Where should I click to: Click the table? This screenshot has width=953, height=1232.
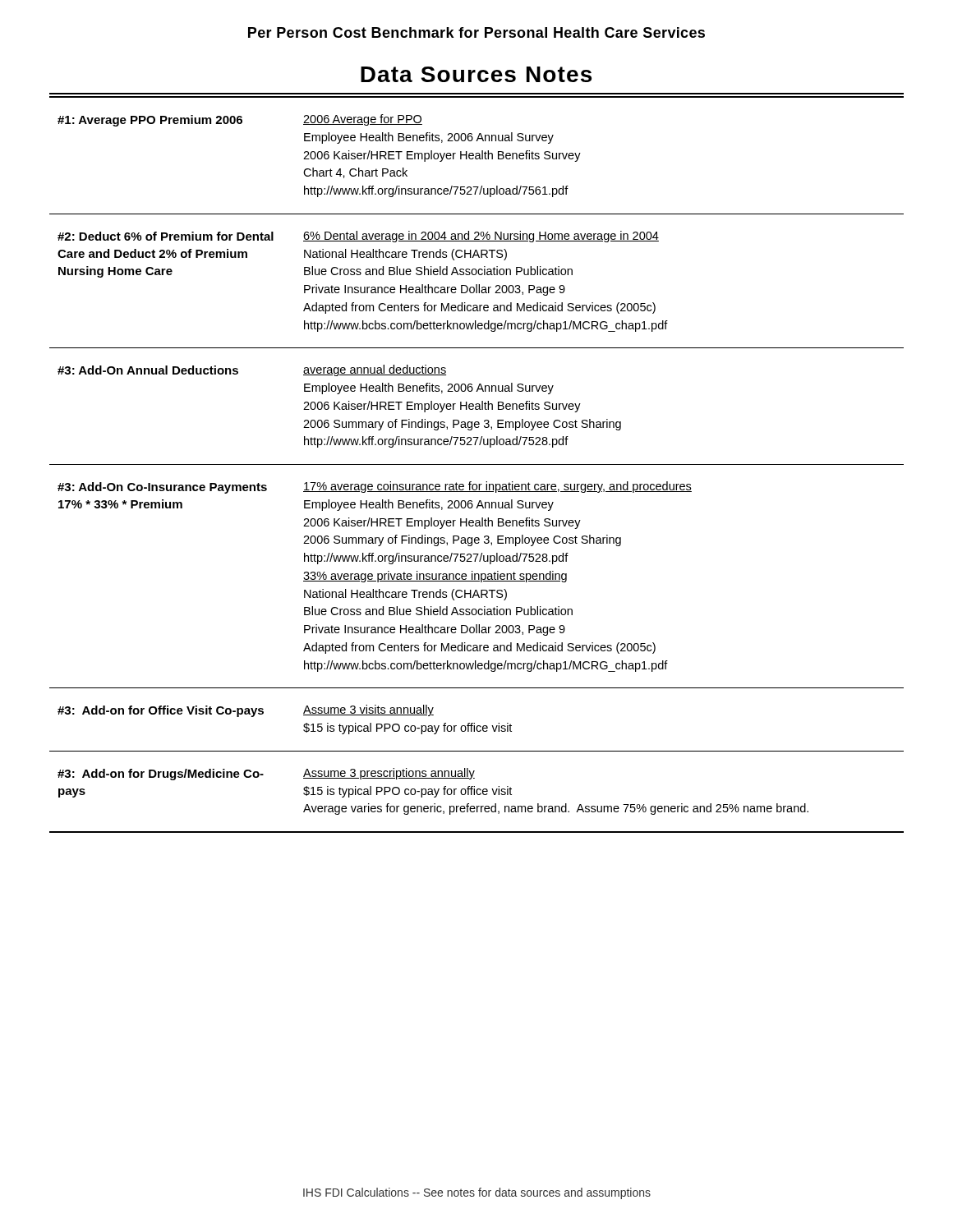click(476, 463)
